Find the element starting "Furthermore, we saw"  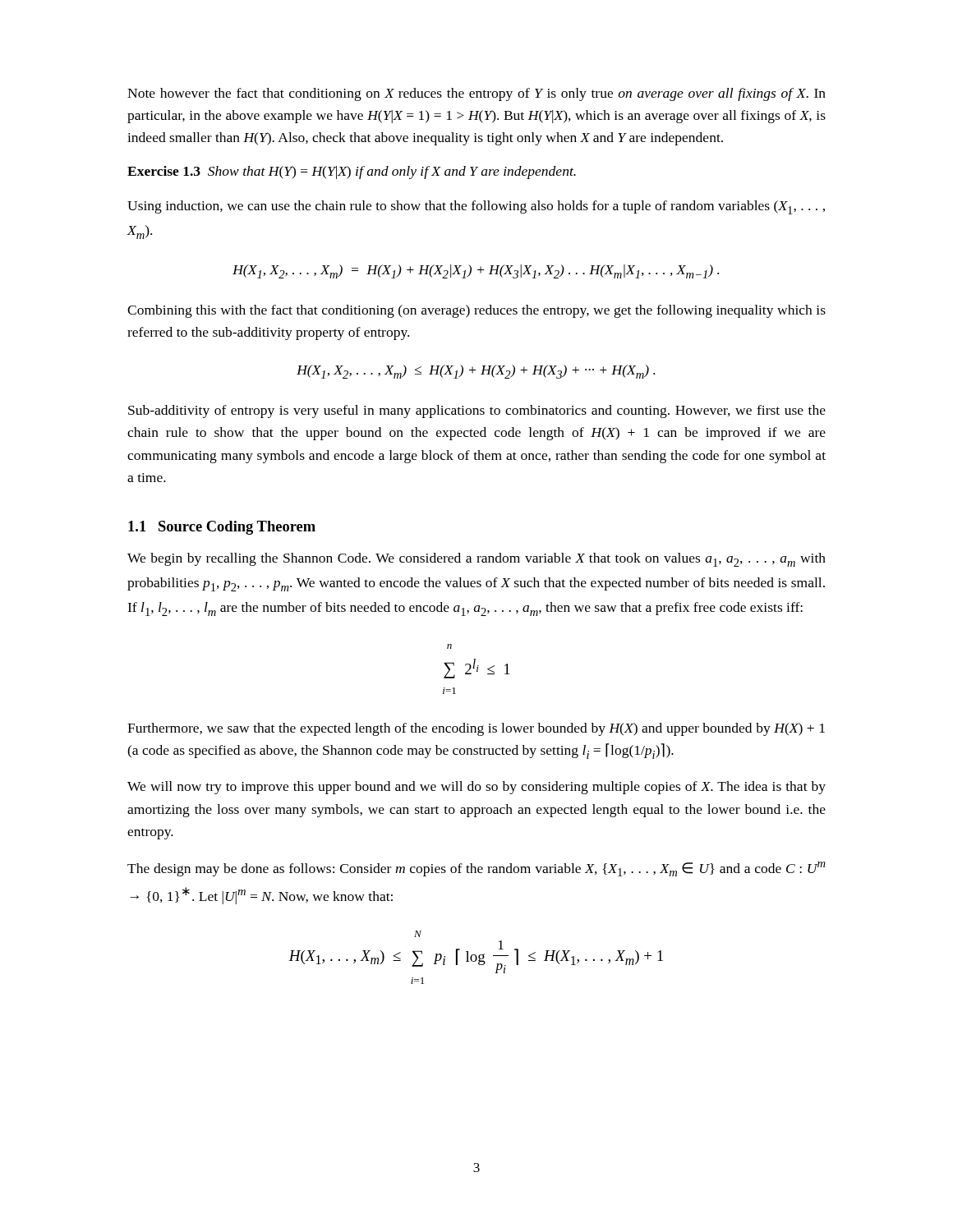(476, 741)
